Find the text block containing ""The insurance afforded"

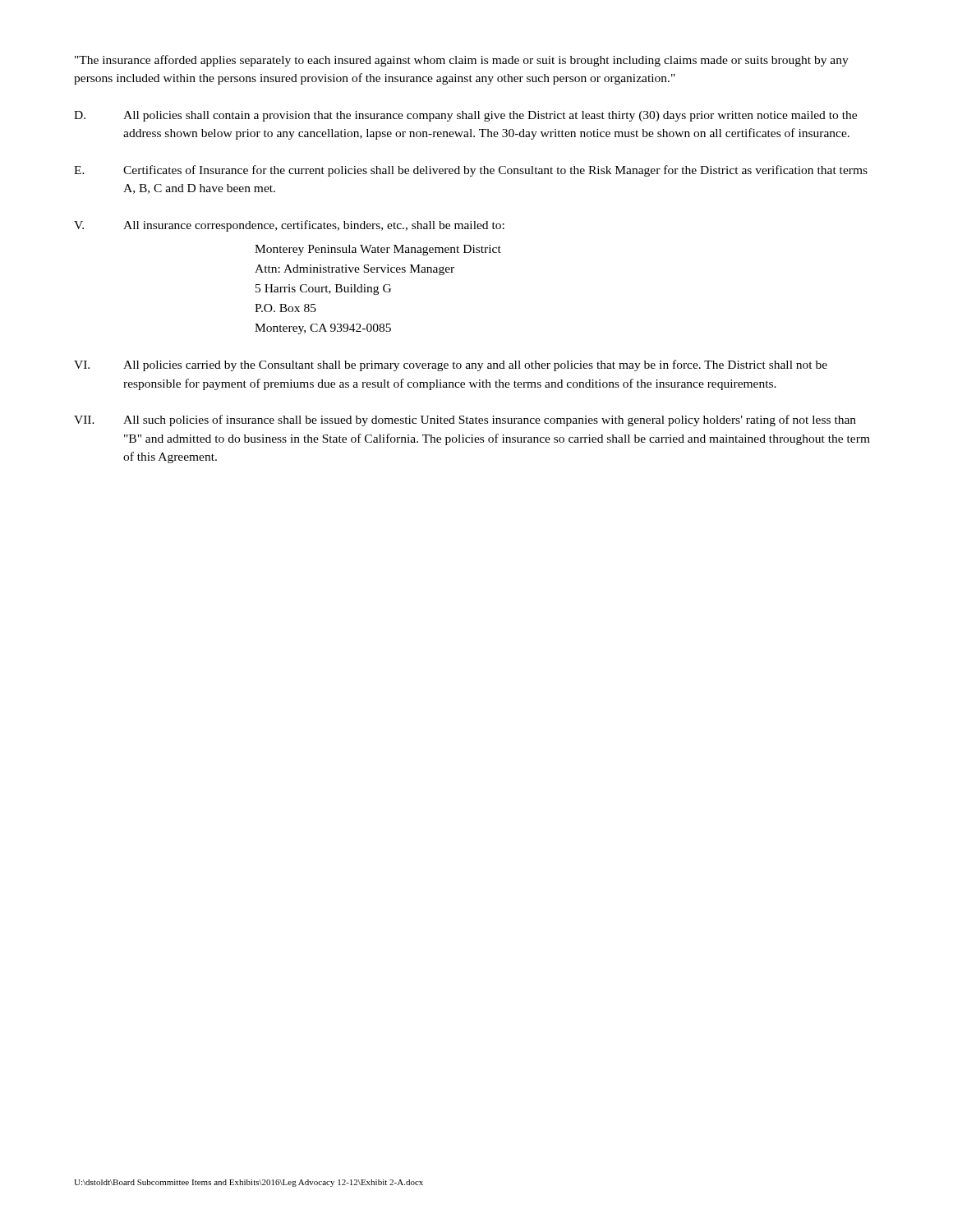pyautogui.click(x=476, y=69)
